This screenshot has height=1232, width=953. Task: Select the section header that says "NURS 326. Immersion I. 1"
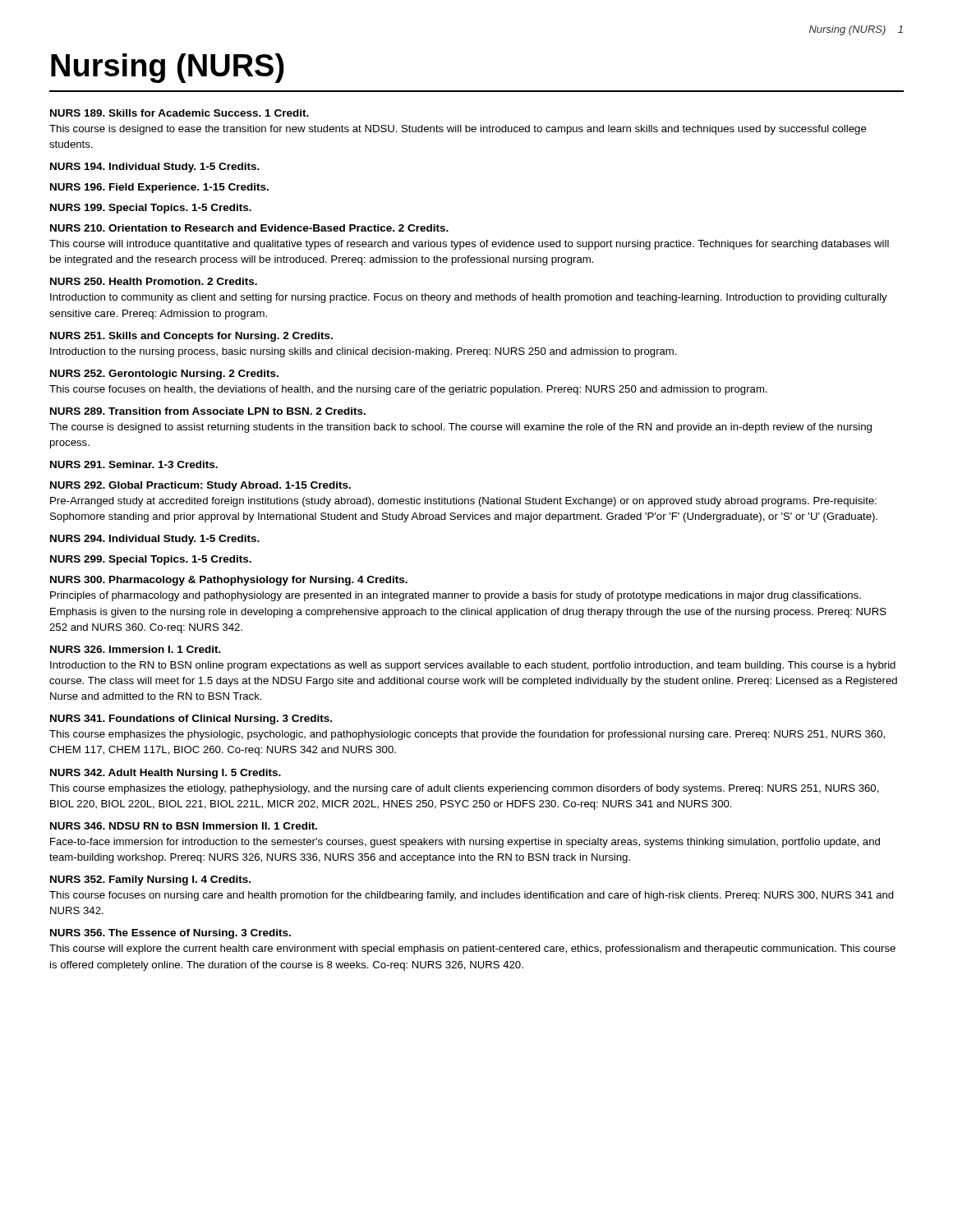(x=476, y=674)
